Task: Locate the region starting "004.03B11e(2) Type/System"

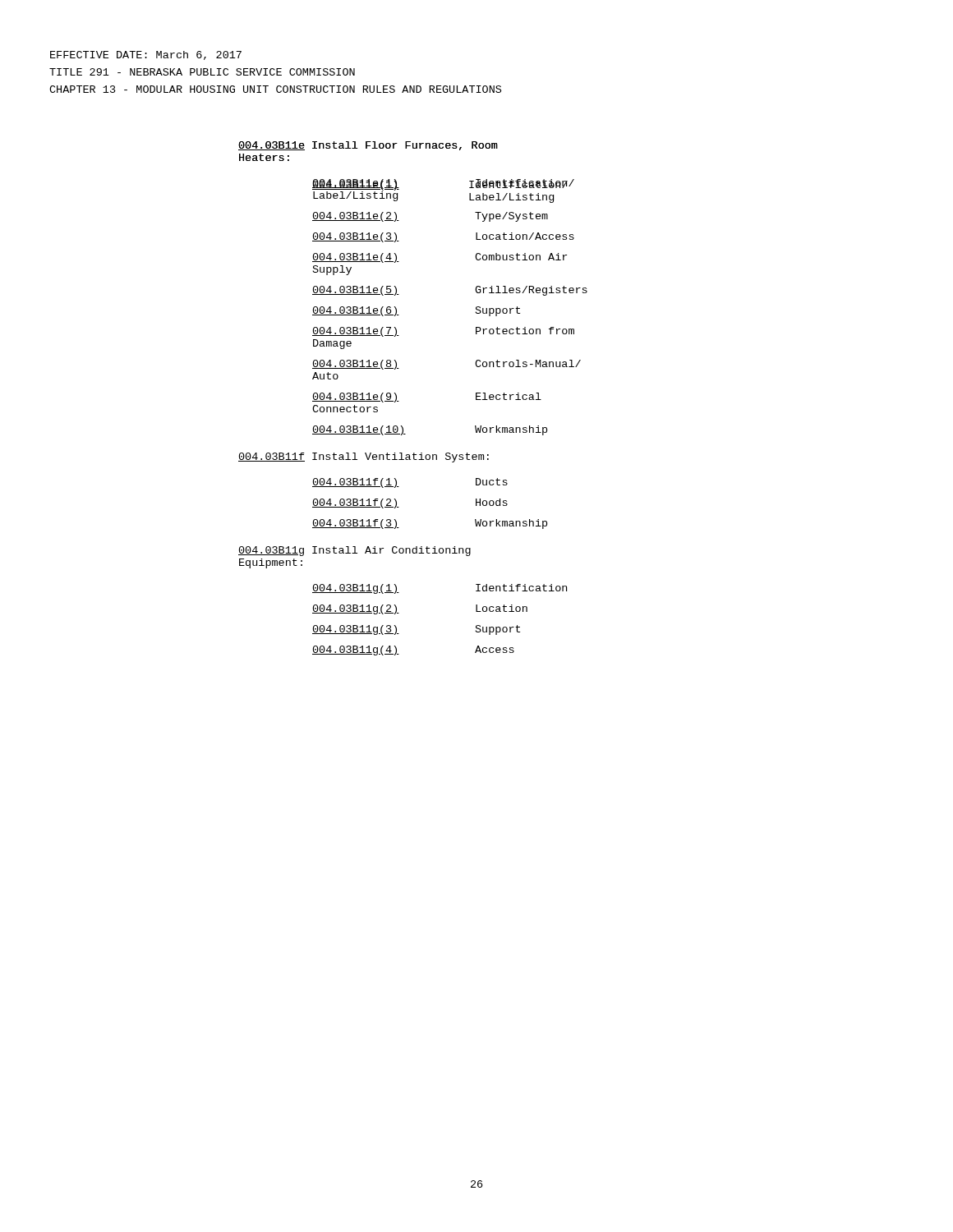Action: click(x=347, y=217)
